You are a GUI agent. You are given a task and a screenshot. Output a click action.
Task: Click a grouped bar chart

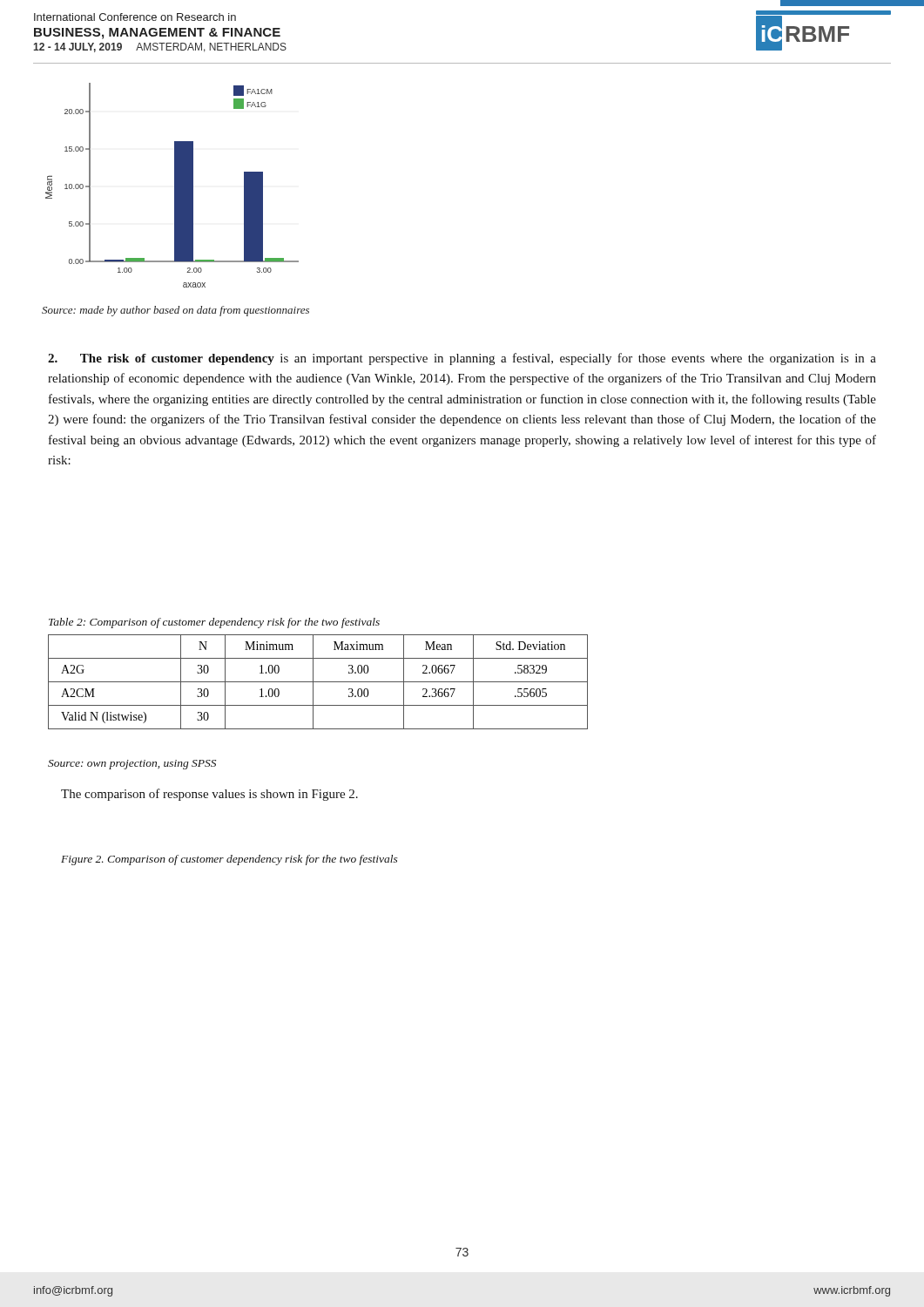181,187
